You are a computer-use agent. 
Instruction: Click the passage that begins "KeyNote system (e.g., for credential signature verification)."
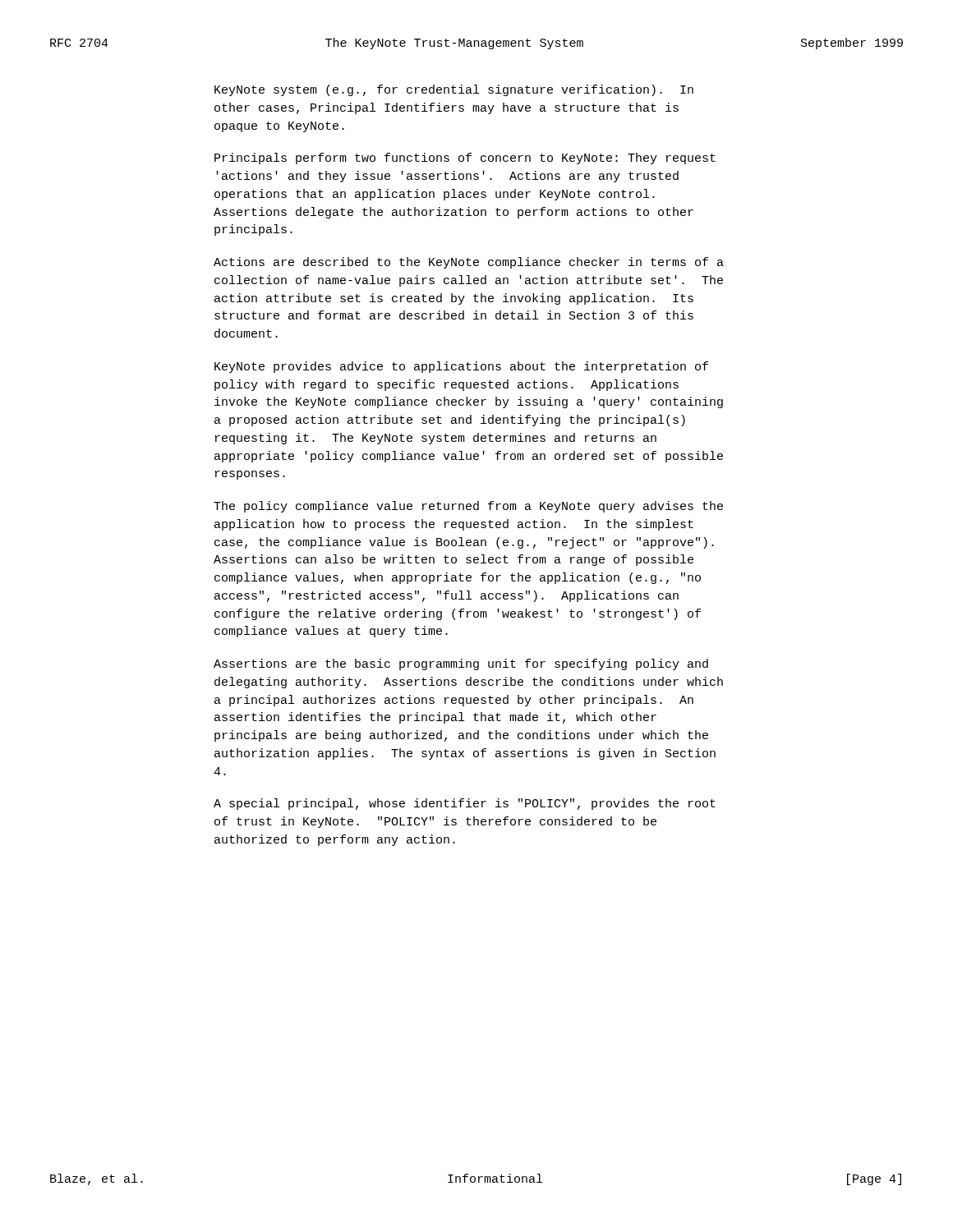pos(454,109)
